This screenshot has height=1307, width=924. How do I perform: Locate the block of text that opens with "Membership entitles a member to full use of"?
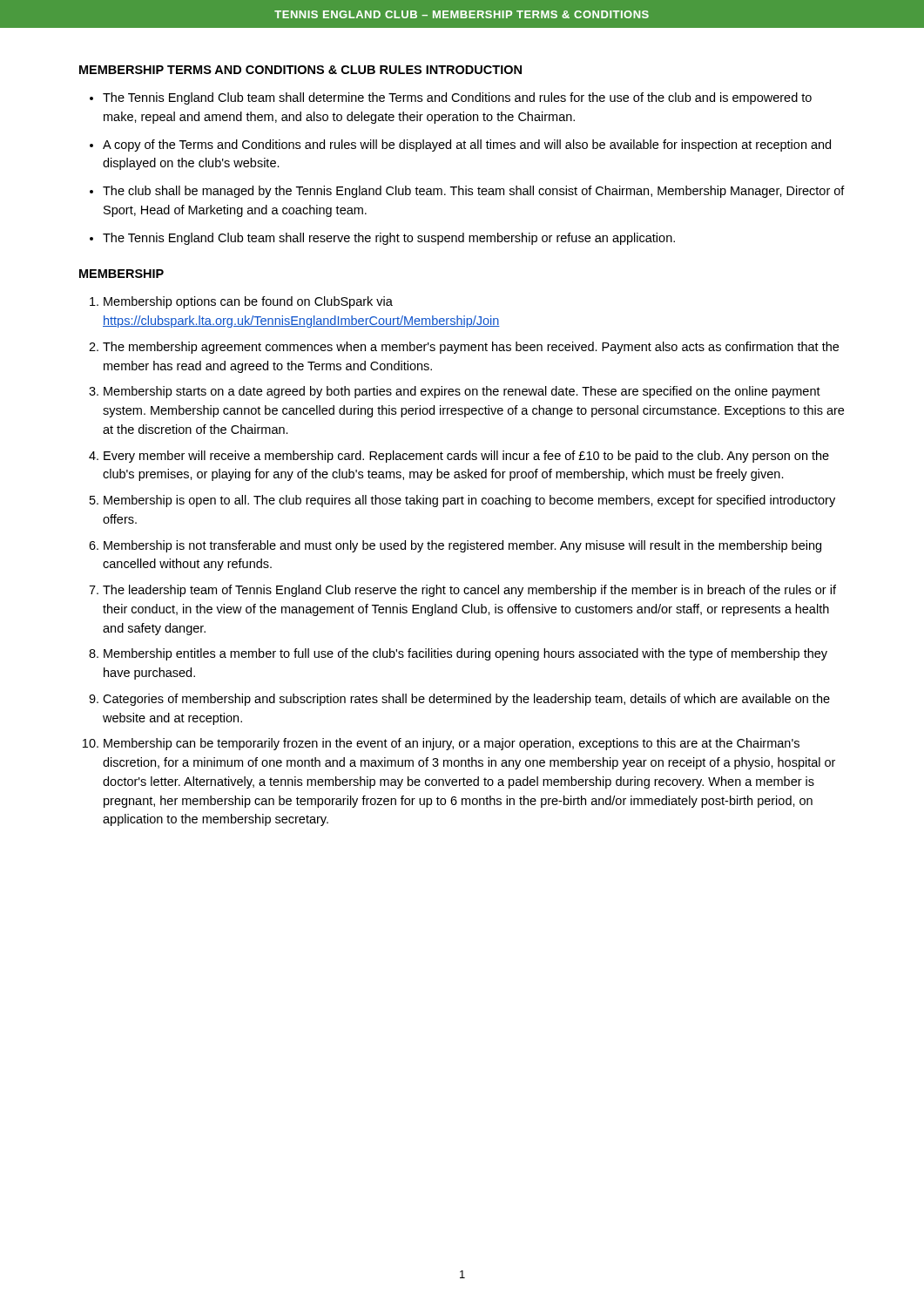point(465,663)
